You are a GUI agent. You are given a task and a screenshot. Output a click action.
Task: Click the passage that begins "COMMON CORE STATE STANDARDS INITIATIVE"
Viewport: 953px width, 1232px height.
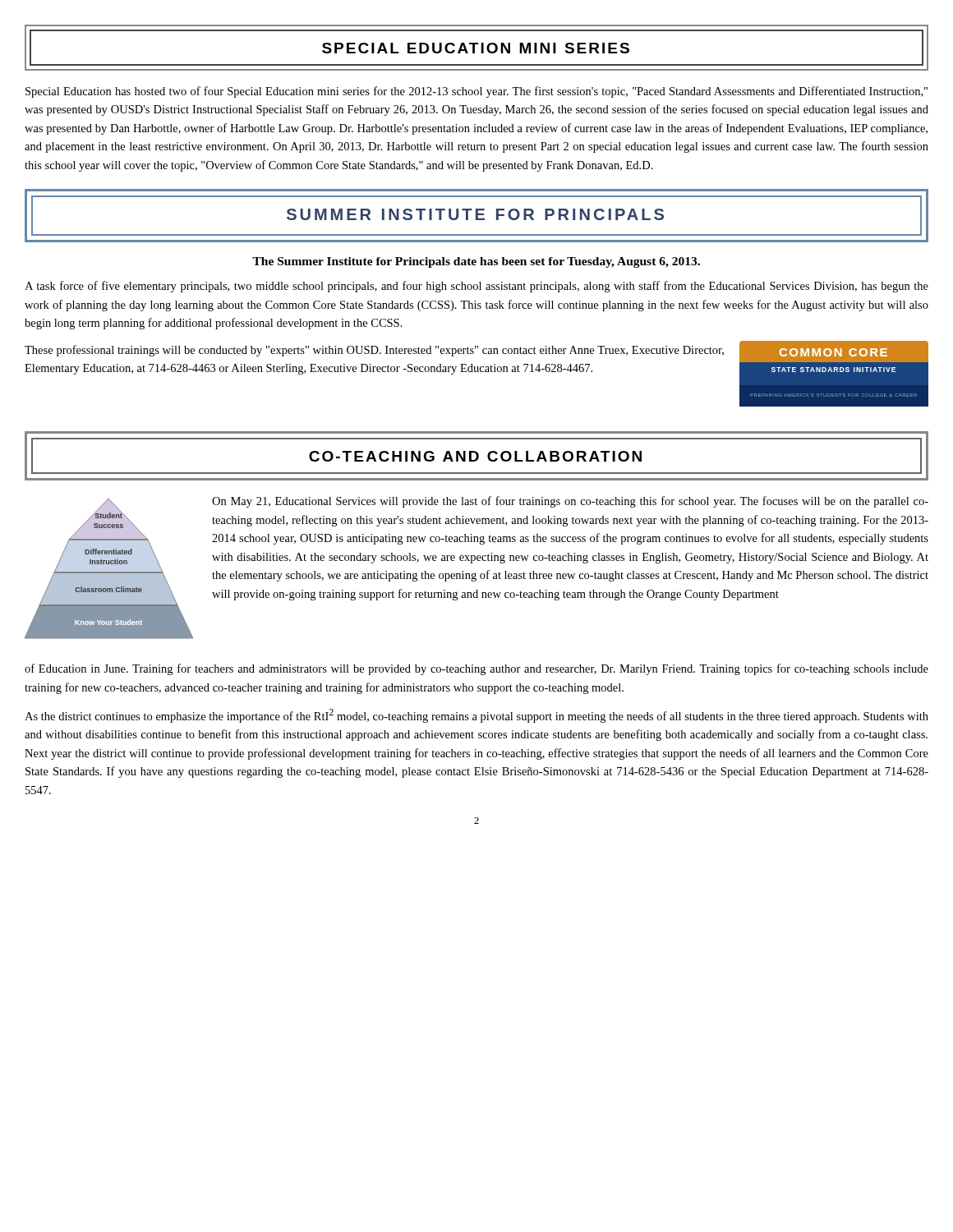pyautogui.click(x=476, y=376)
